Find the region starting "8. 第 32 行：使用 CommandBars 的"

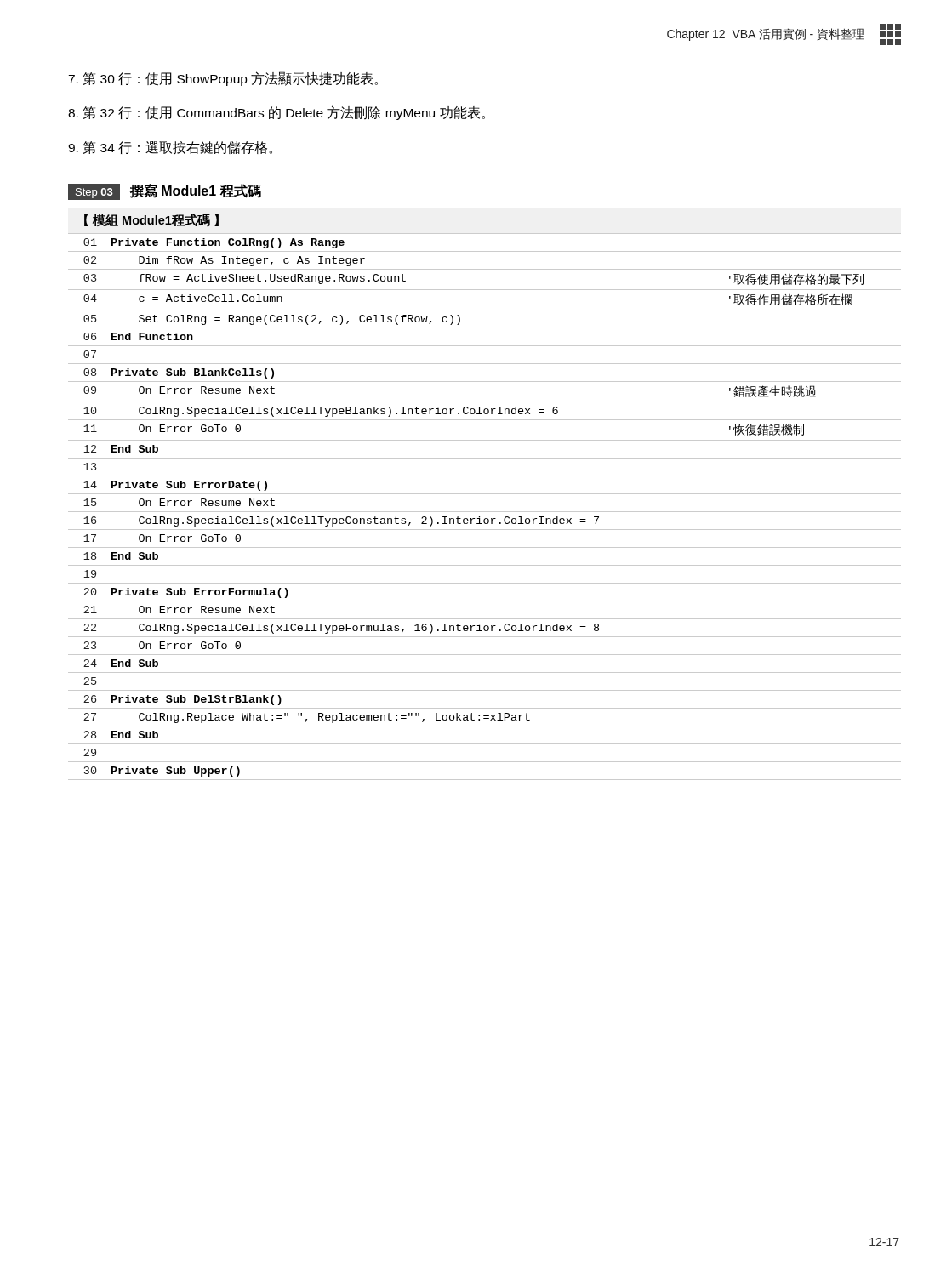coord(281,113)
